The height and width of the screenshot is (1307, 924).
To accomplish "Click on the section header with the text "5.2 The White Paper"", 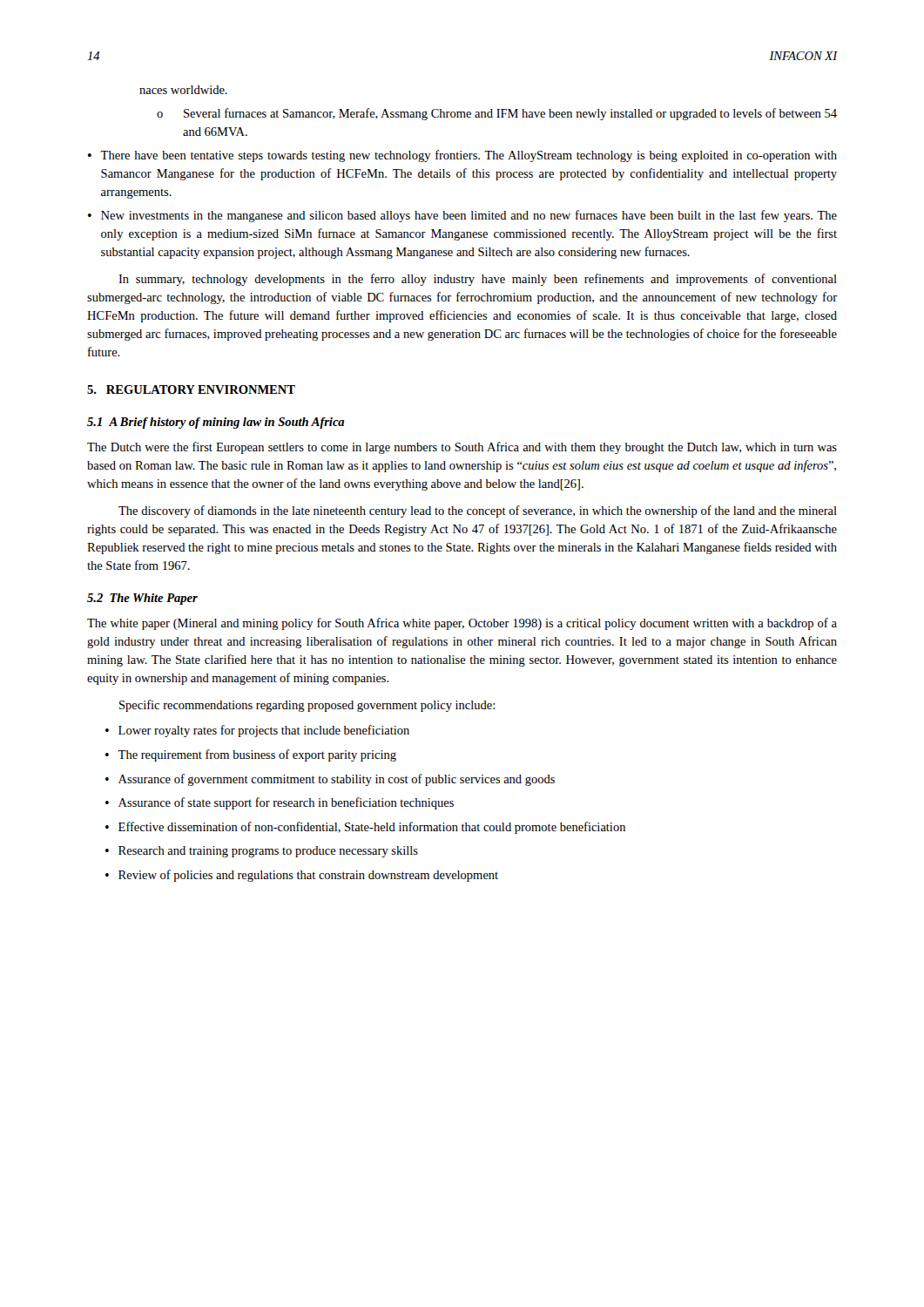I will tap(142, 598).
